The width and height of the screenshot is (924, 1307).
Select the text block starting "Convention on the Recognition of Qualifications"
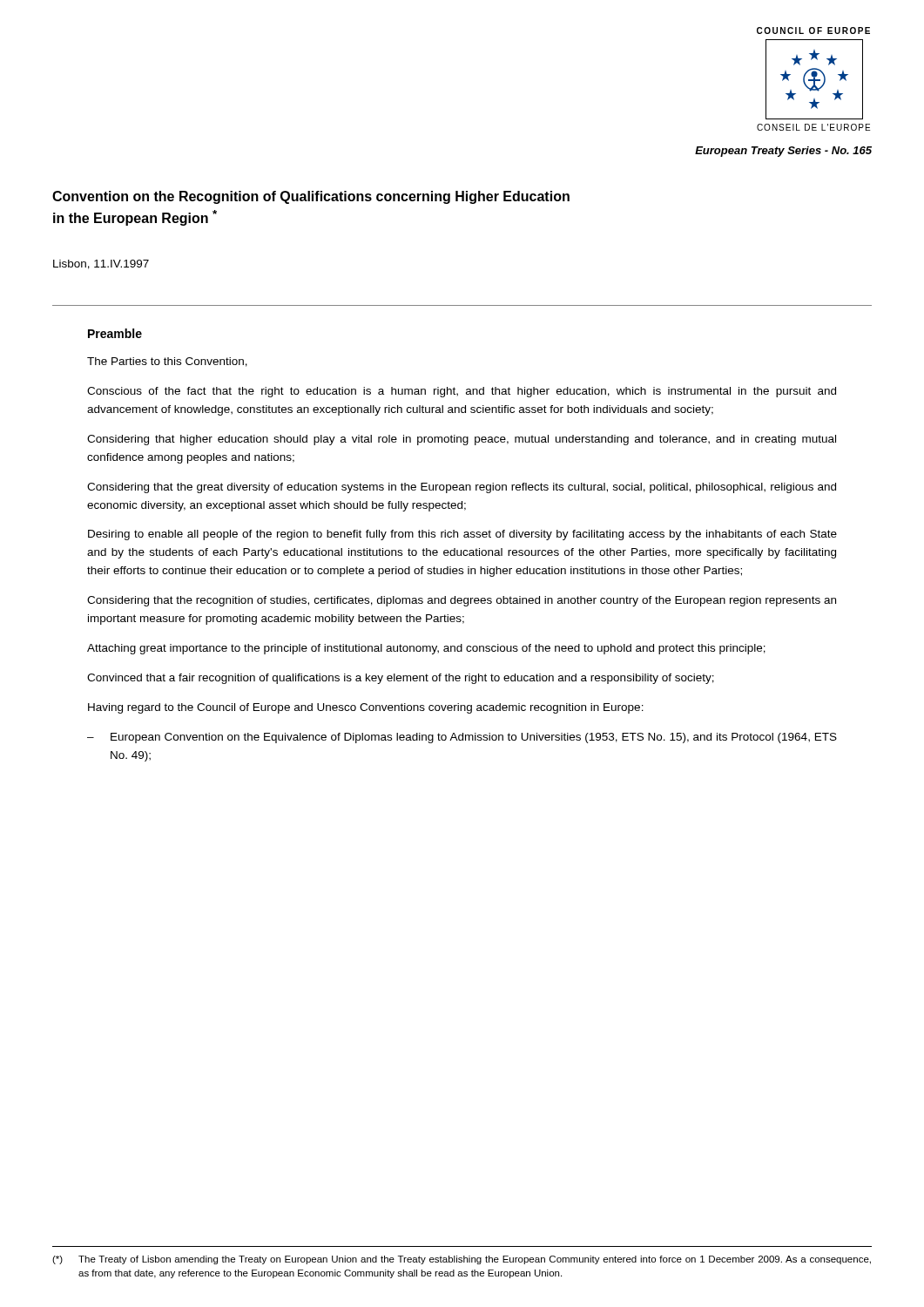pyautogui.click(x=462, y=208)
